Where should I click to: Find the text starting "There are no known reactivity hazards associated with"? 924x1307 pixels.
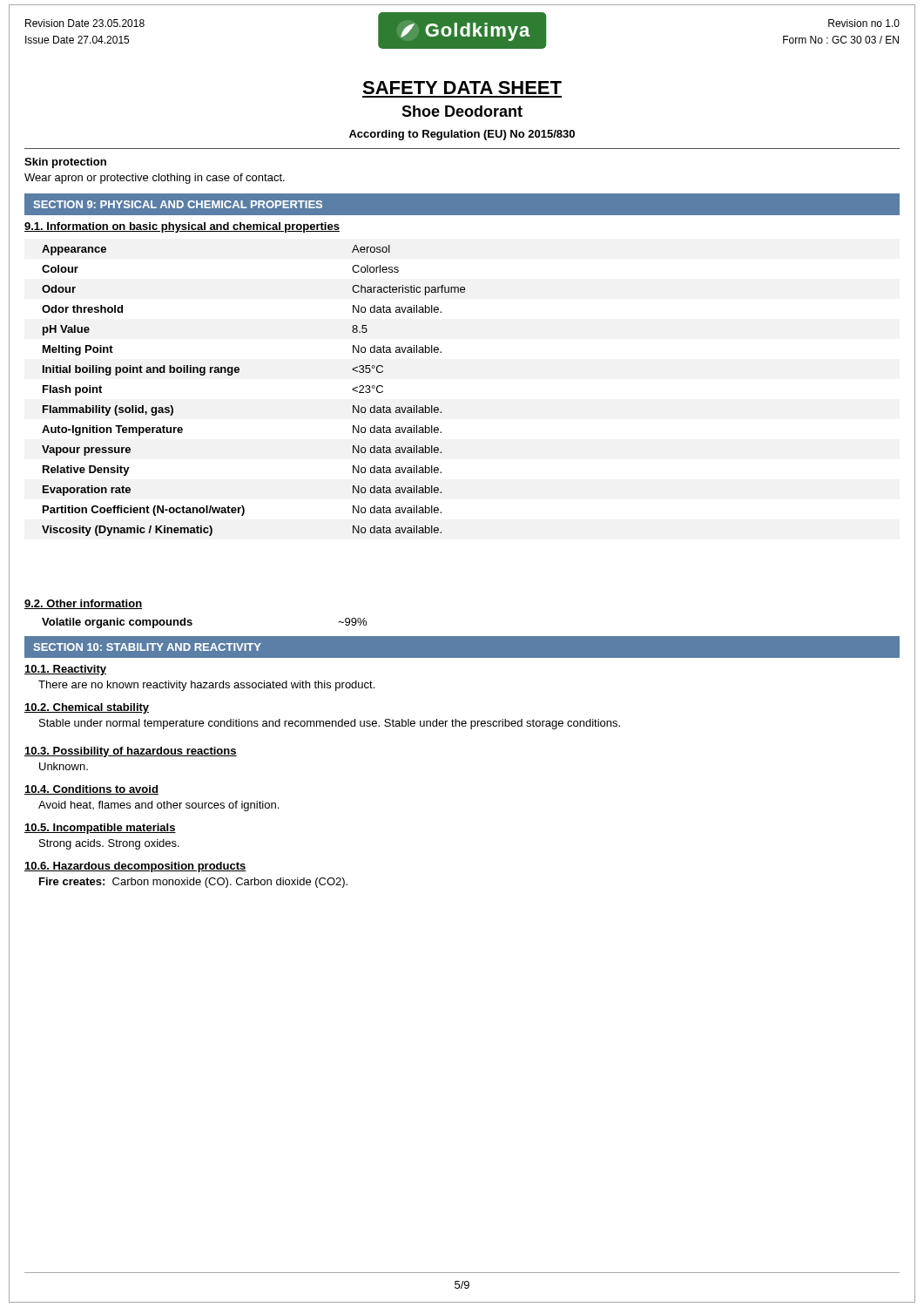click(207, 684)
